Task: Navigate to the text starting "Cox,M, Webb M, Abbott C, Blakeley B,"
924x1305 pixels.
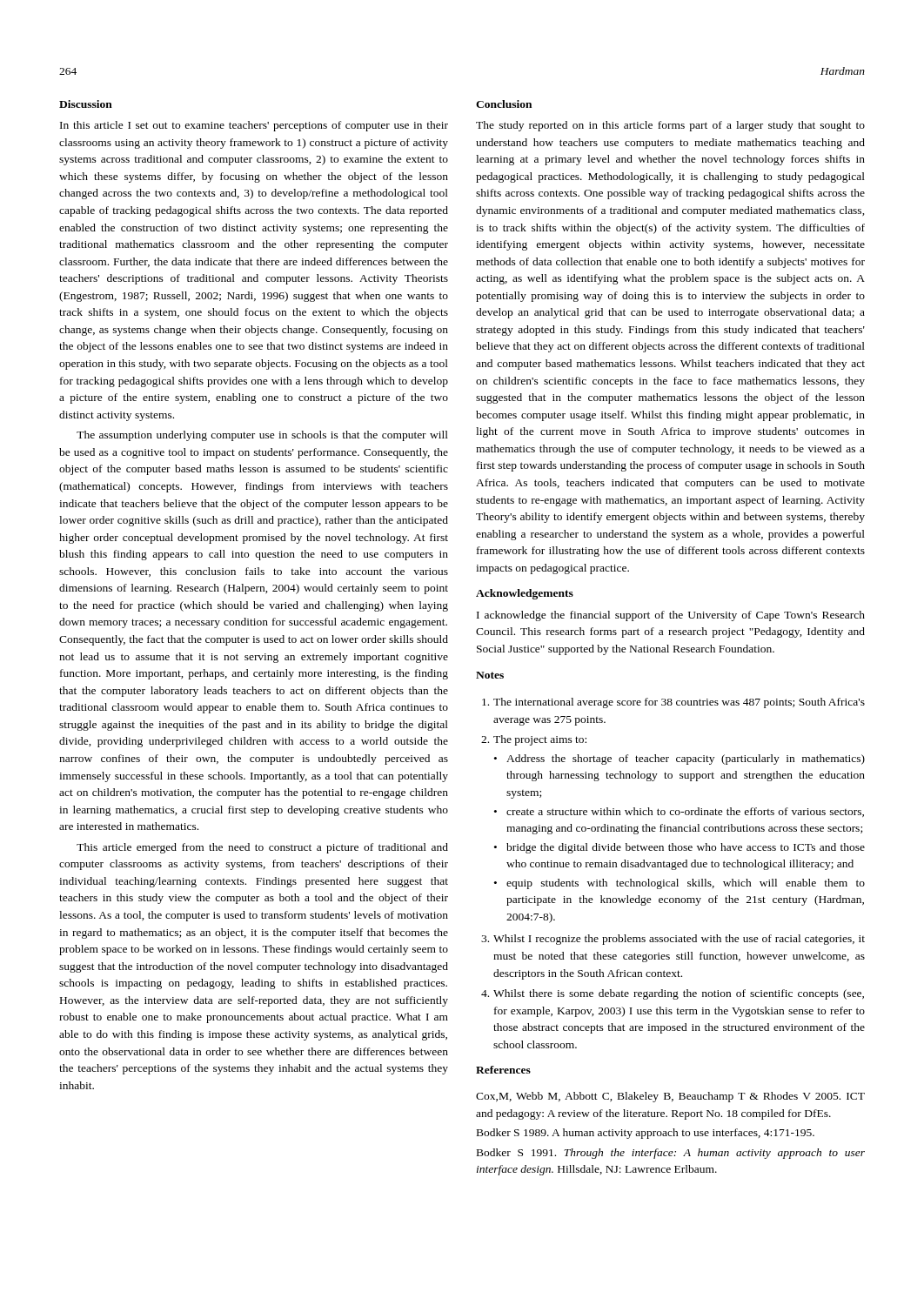Action: [x=670, y=1104]
